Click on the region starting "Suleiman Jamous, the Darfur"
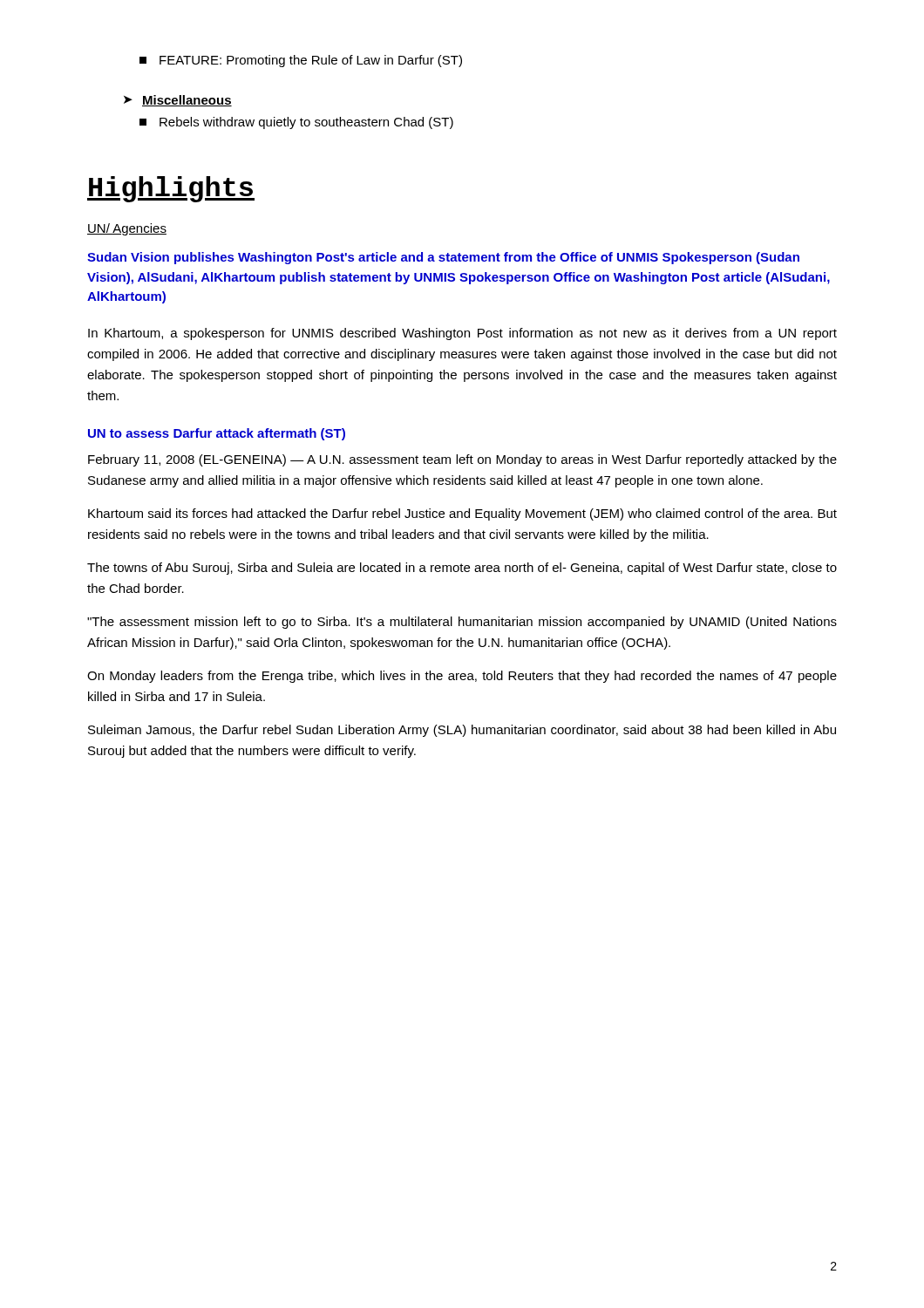The height and width of the screenshot is (1308, 924). 462,740
